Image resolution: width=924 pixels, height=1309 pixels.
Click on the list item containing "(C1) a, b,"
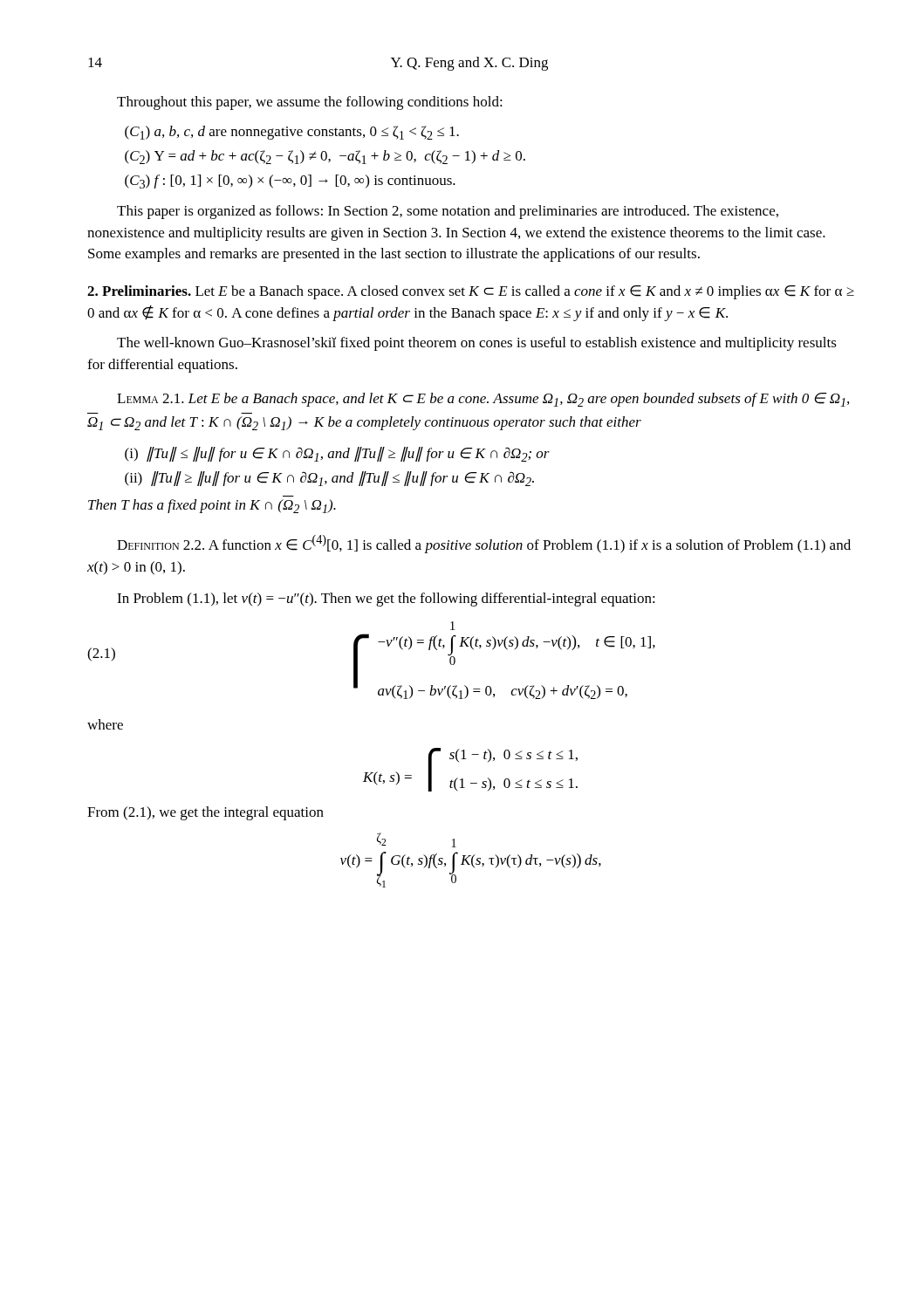coord(292,133)
